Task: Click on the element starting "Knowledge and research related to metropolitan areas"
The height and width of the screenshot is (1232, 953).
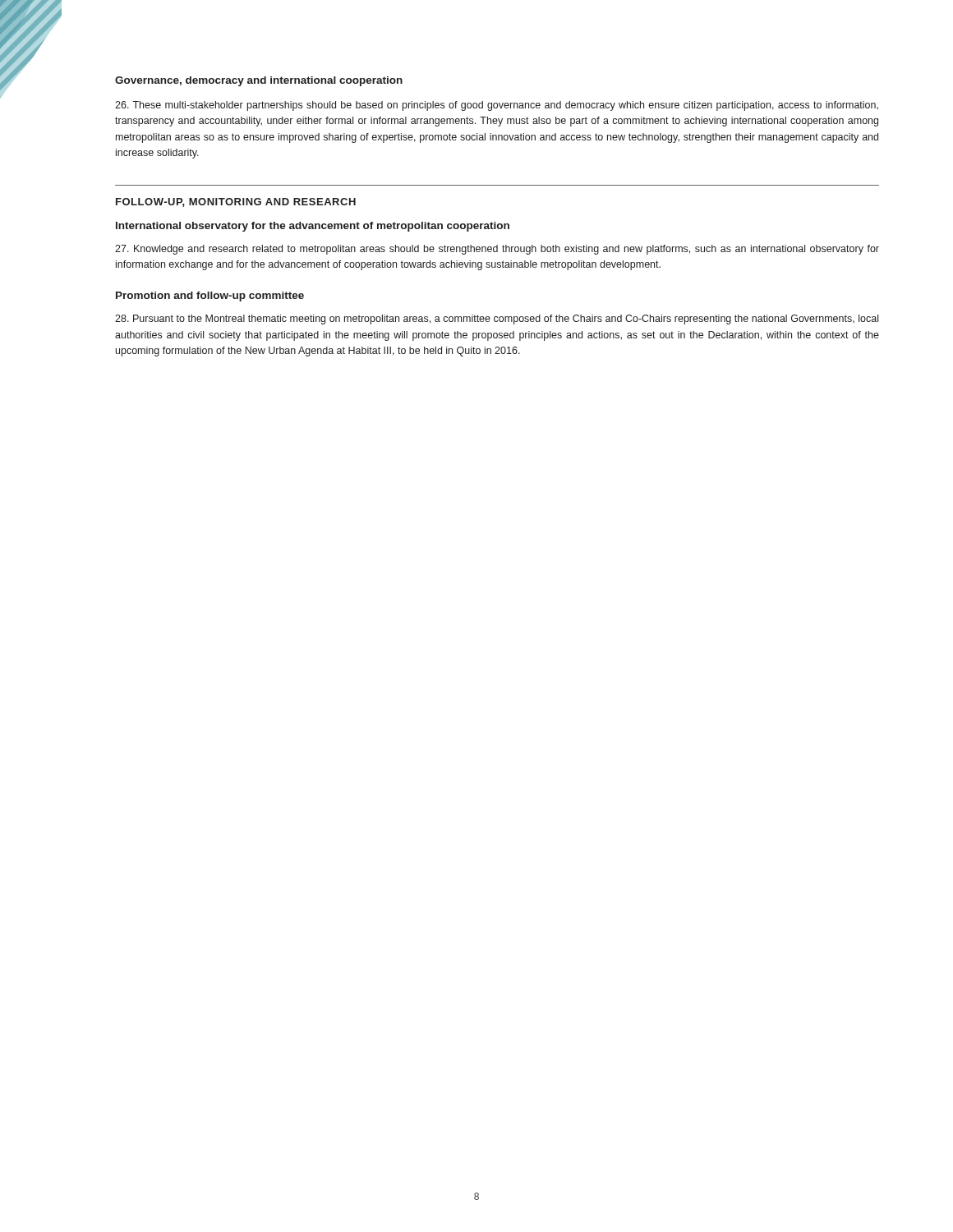Action: tap(497, 256)
